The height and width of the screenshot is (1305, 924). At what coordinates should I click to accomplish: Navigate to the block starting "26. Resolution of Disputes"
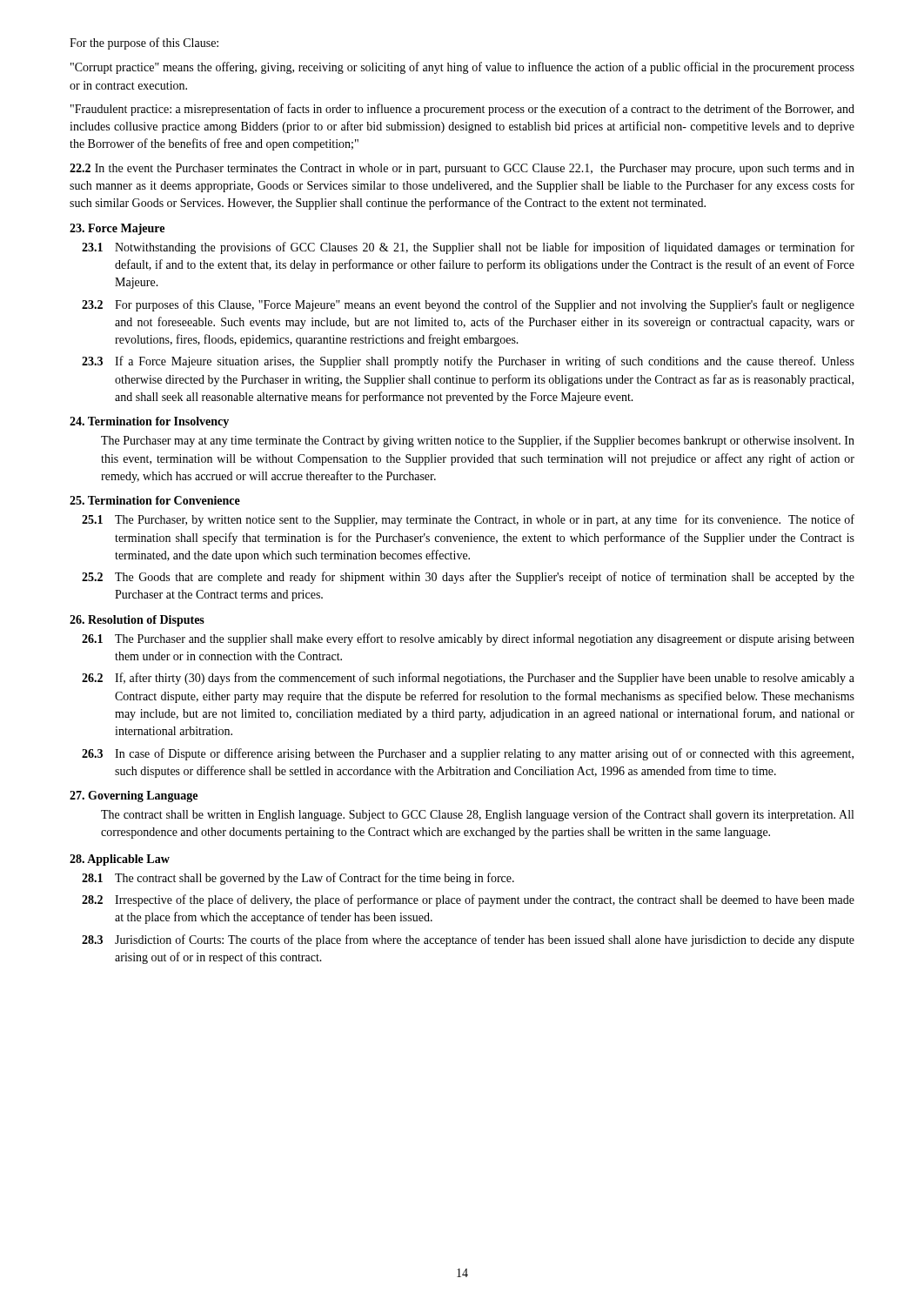(137, 620)
